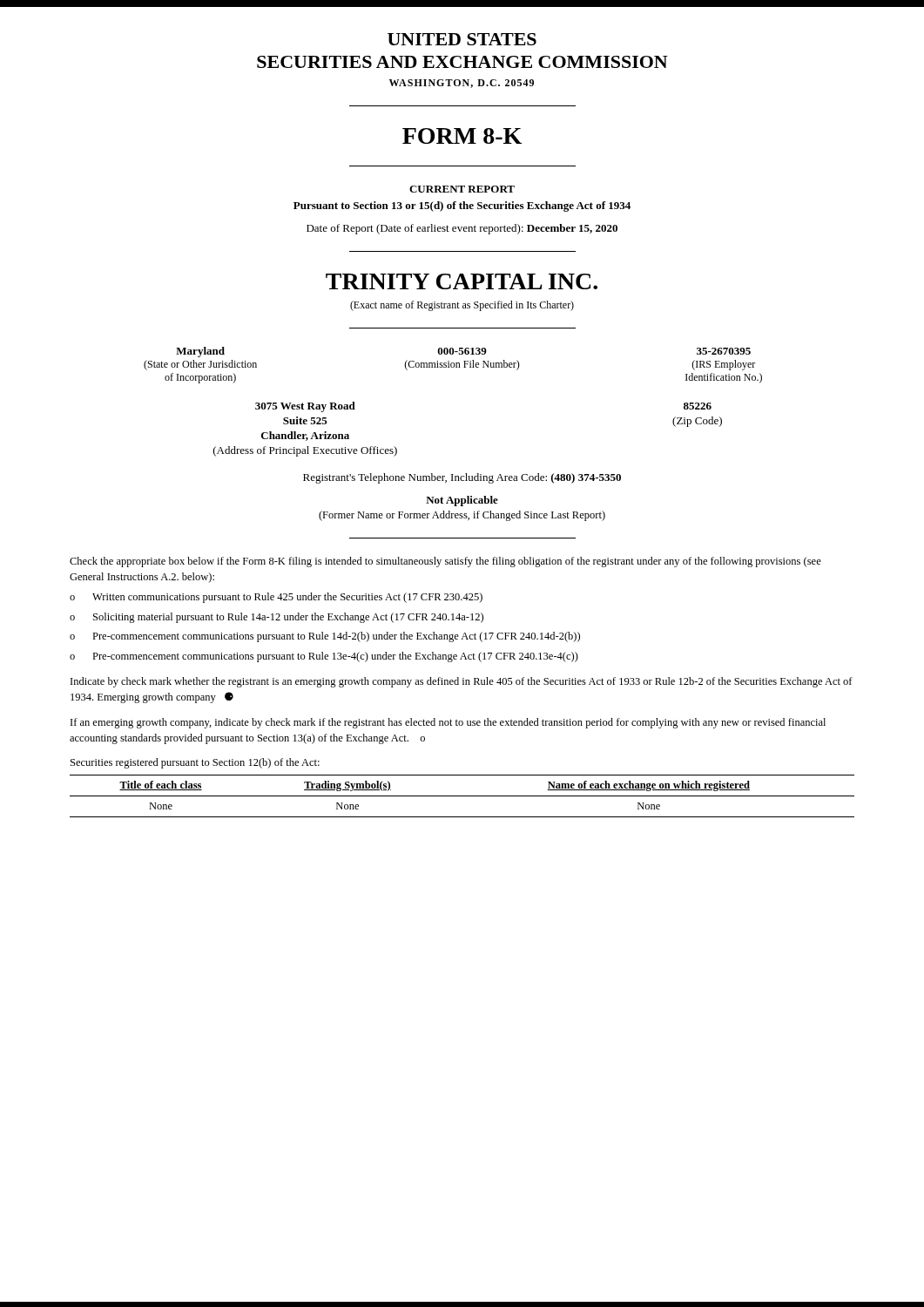Where is the passage that starts "o Soliciting material pursuant to Rule 14a-12 under"?
Viewport: 924px width, 1307px height.
click(277, 617)
